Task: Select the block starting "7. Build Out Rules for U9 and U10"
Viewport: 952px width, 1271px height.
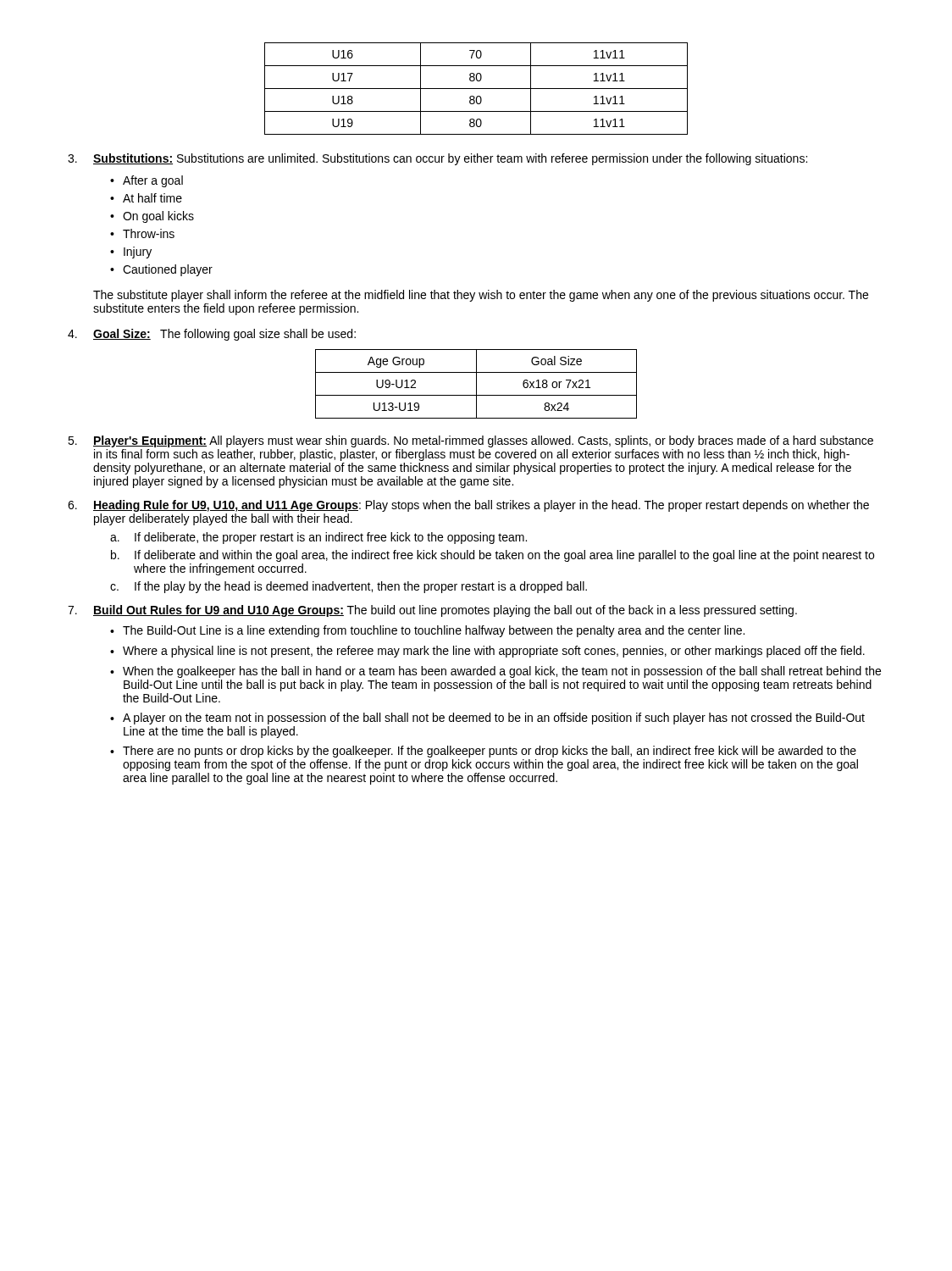Action: coord(433,610)
